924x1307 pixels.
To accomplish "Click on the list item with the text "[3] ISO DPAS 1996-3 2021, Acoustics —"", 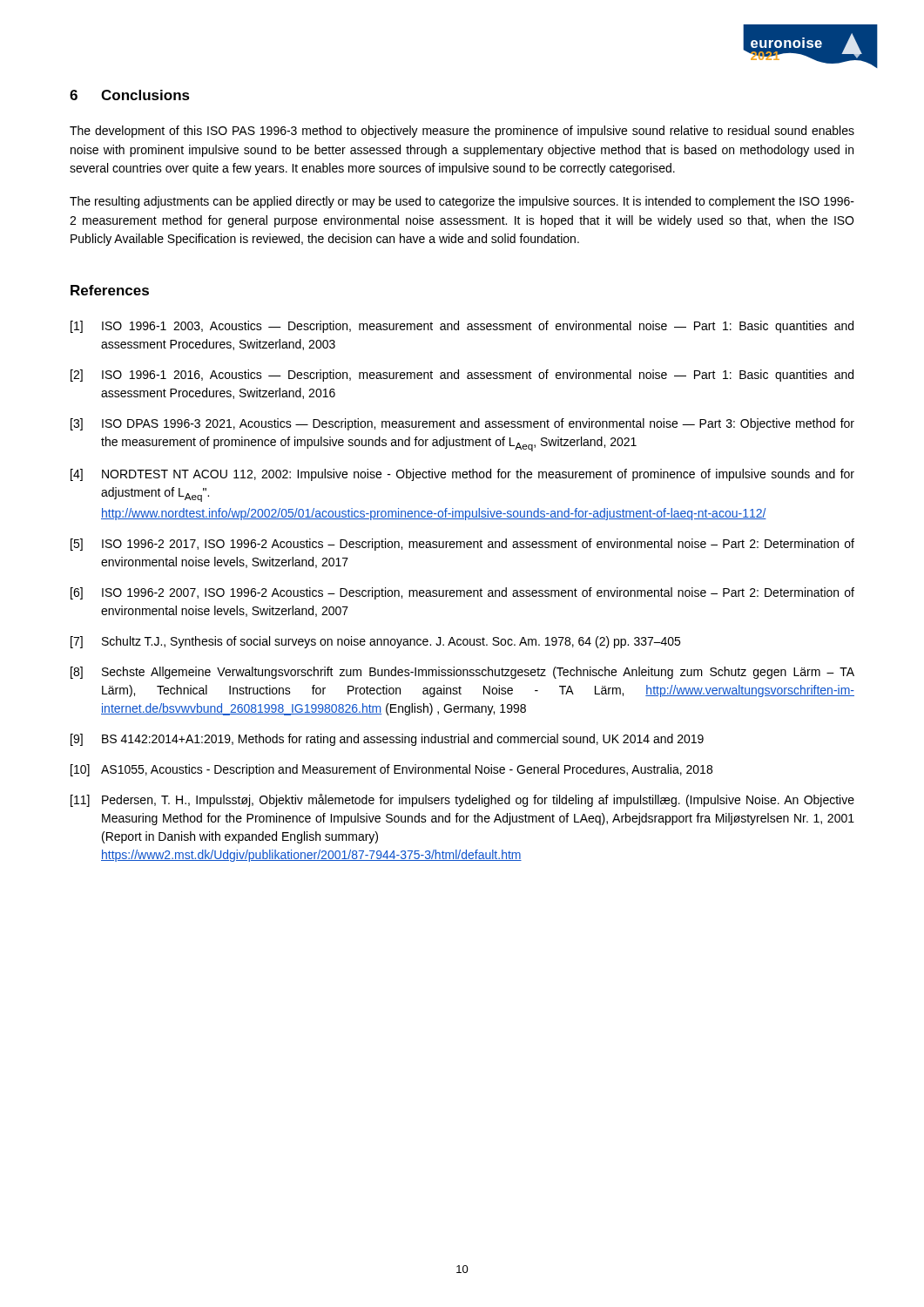I will coord(462,434).
